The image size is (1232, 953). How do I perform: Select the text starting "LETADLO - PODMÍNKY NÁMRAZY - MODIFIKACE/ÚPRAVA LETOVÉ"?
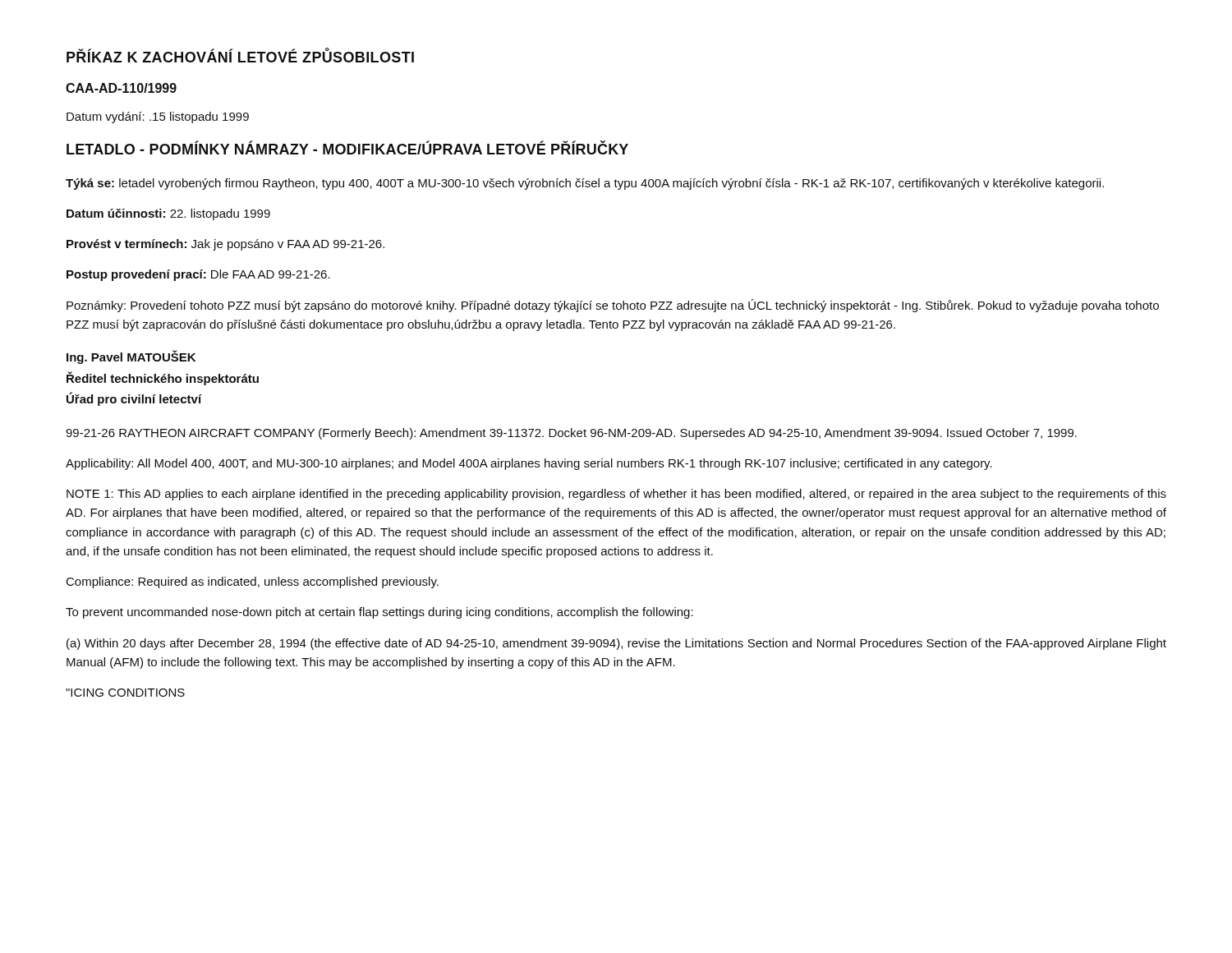tap(347, 149)
